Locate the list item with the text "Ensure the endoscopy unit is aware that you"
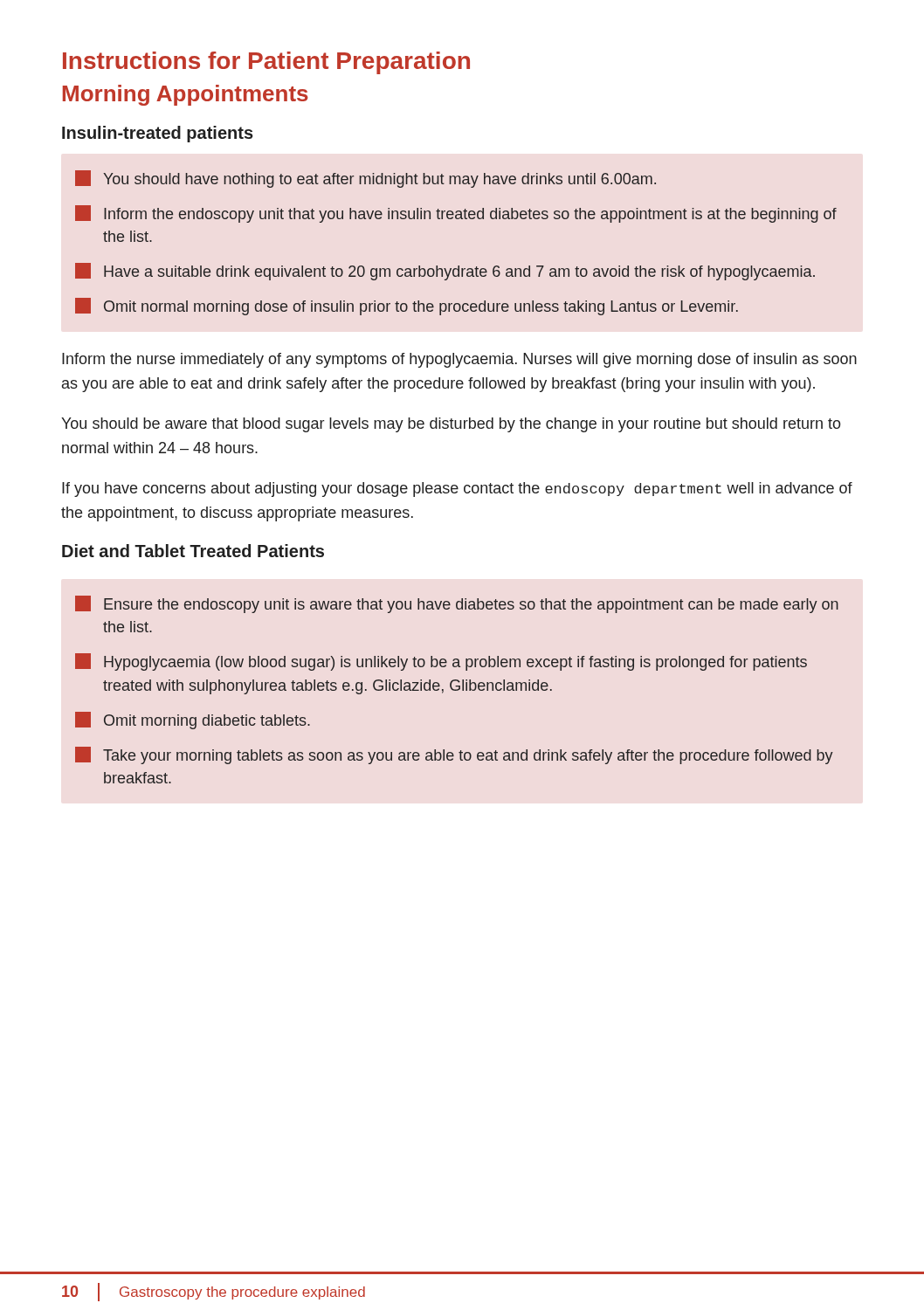The height and width of the screenshot is (1310, 924). [460, 616]
